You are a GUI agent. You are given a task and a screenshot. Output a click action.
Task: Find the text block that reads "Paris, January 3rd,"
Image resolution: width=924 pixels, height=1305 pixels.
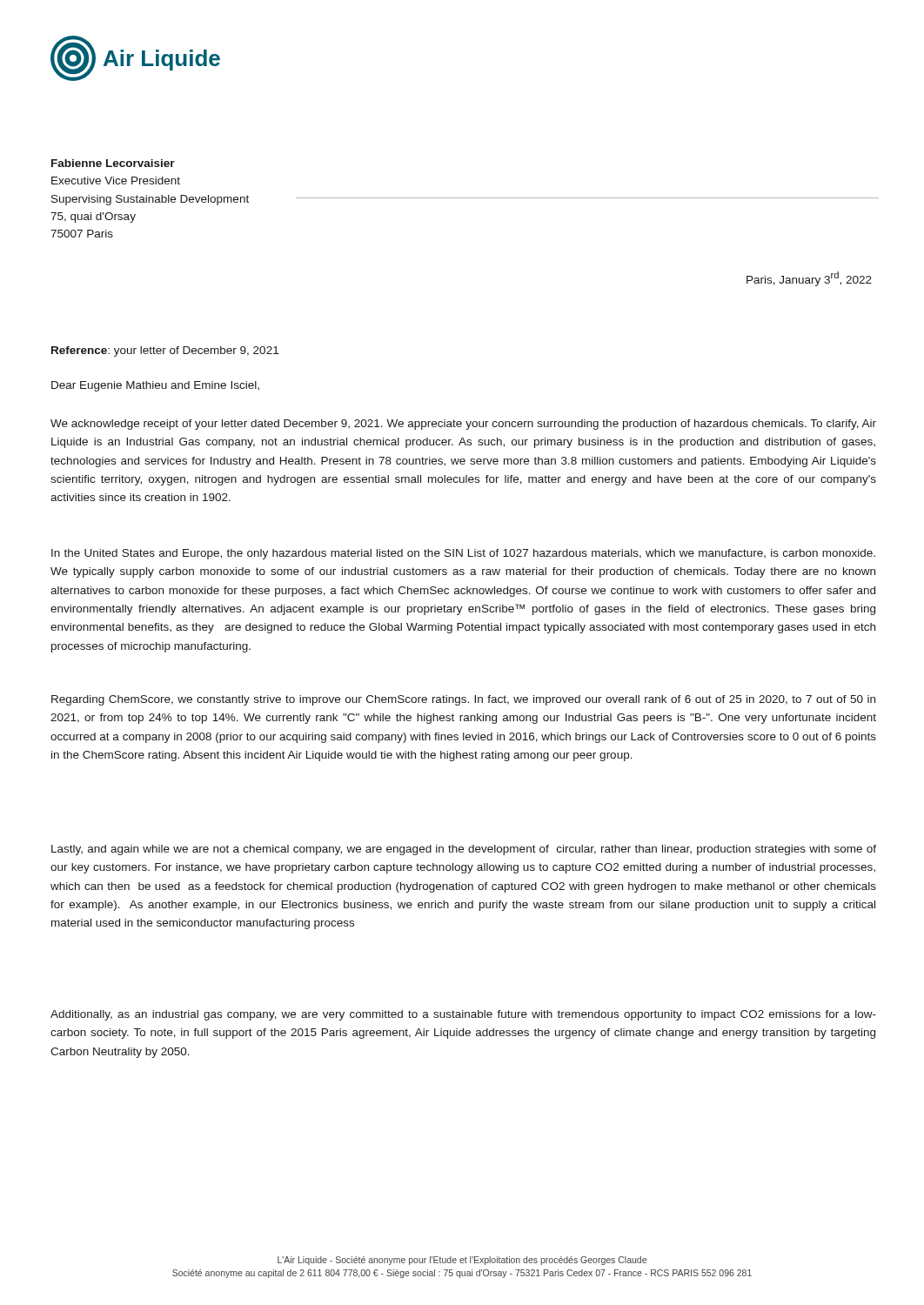tap(809, 278)
